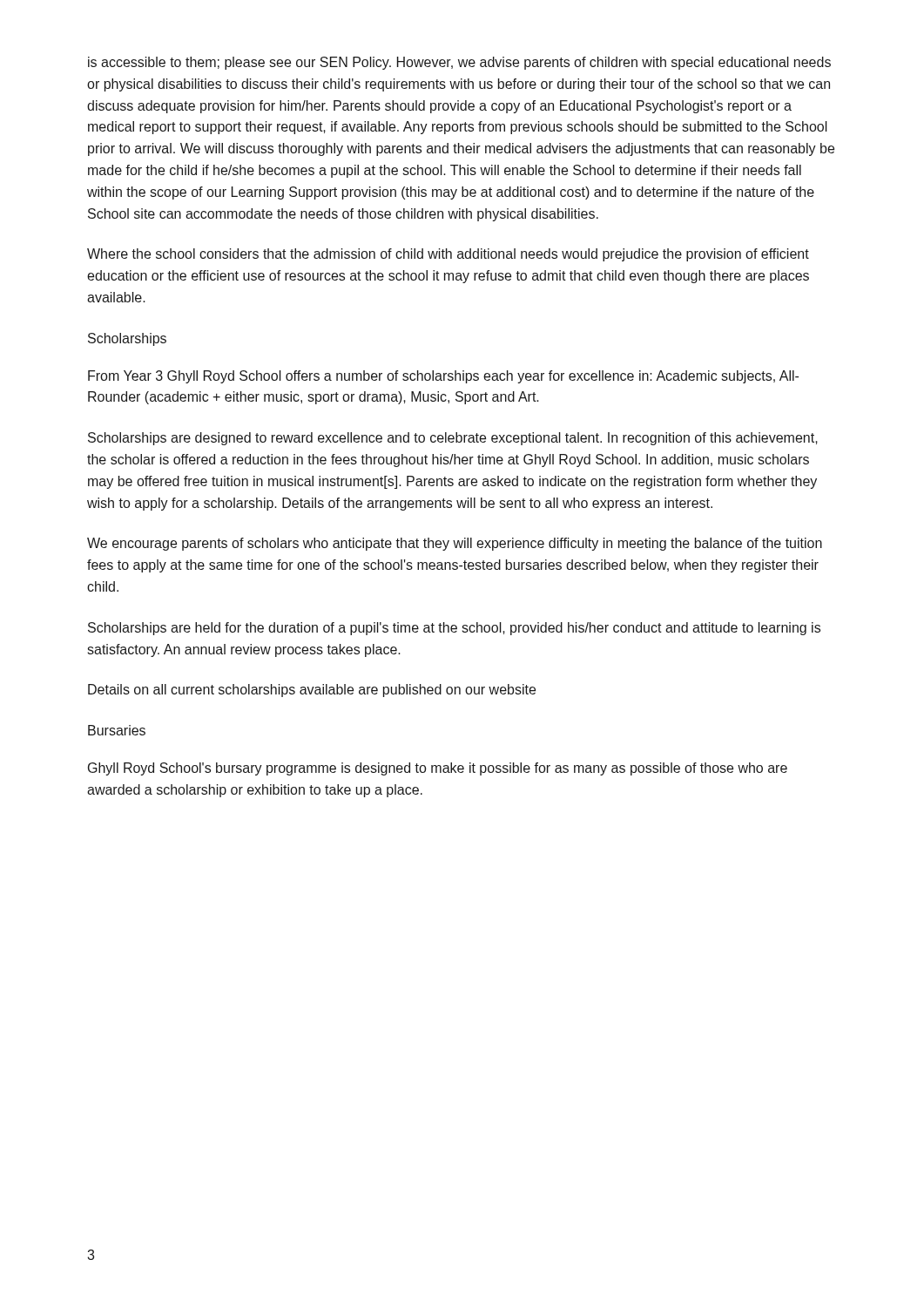Find the text starting "From Year 3 Ghyll"
Screen dimensions: 1307x924
(x=443, y=386)
